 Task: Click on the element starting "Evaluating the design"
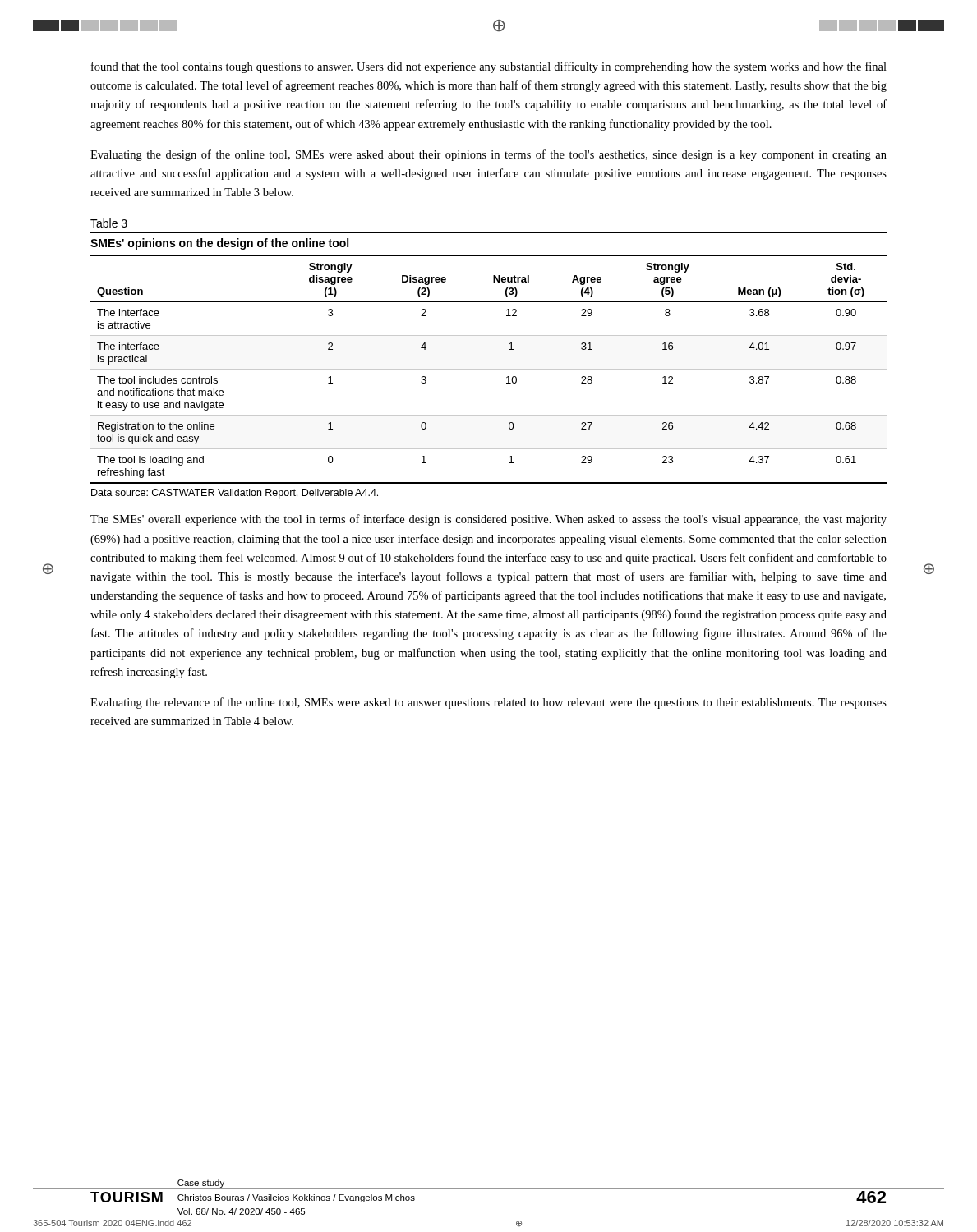(x=488, y=173)
